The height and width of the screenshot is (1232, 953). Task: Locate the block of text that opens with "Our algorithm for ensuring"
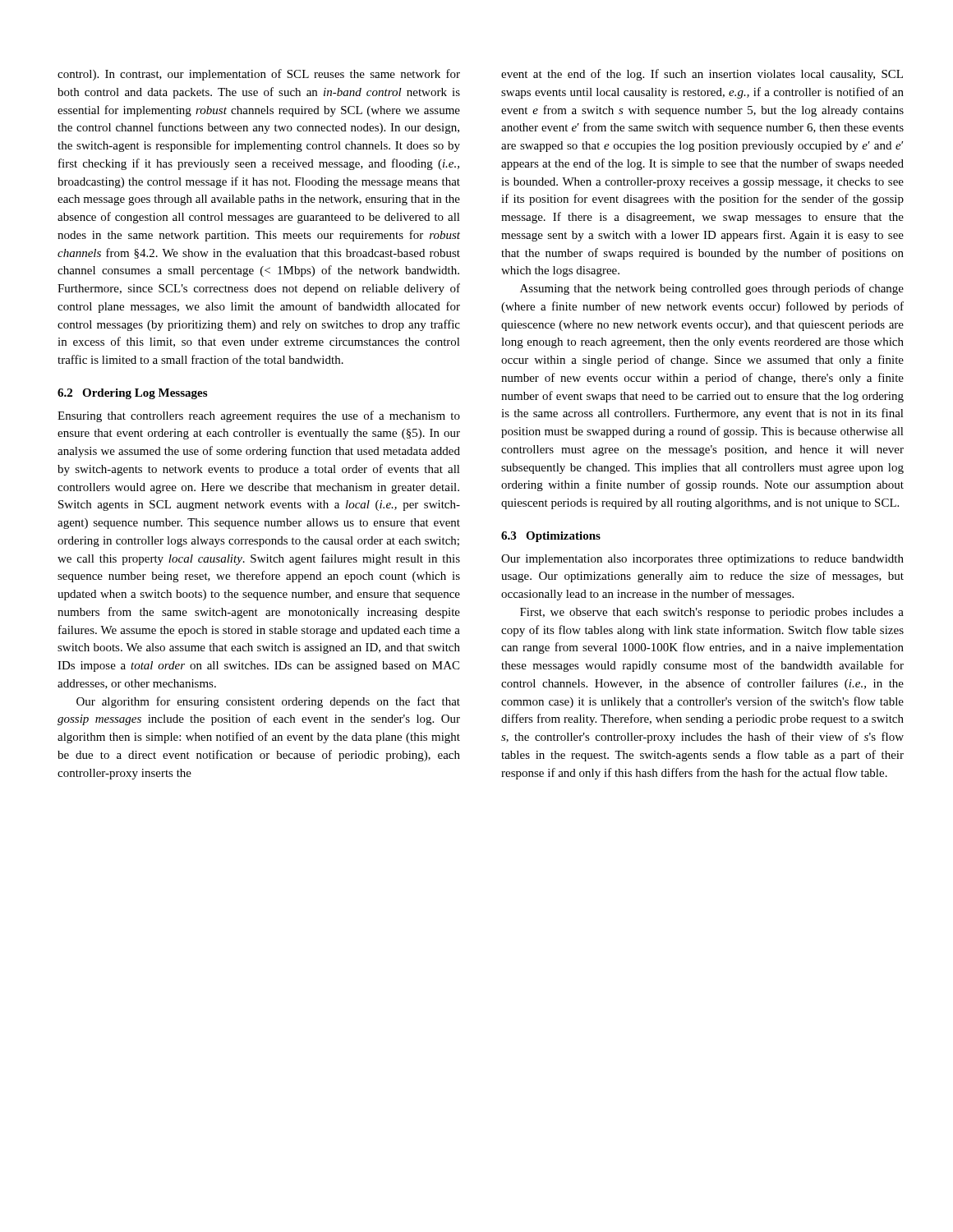click(x=259, y=737)
